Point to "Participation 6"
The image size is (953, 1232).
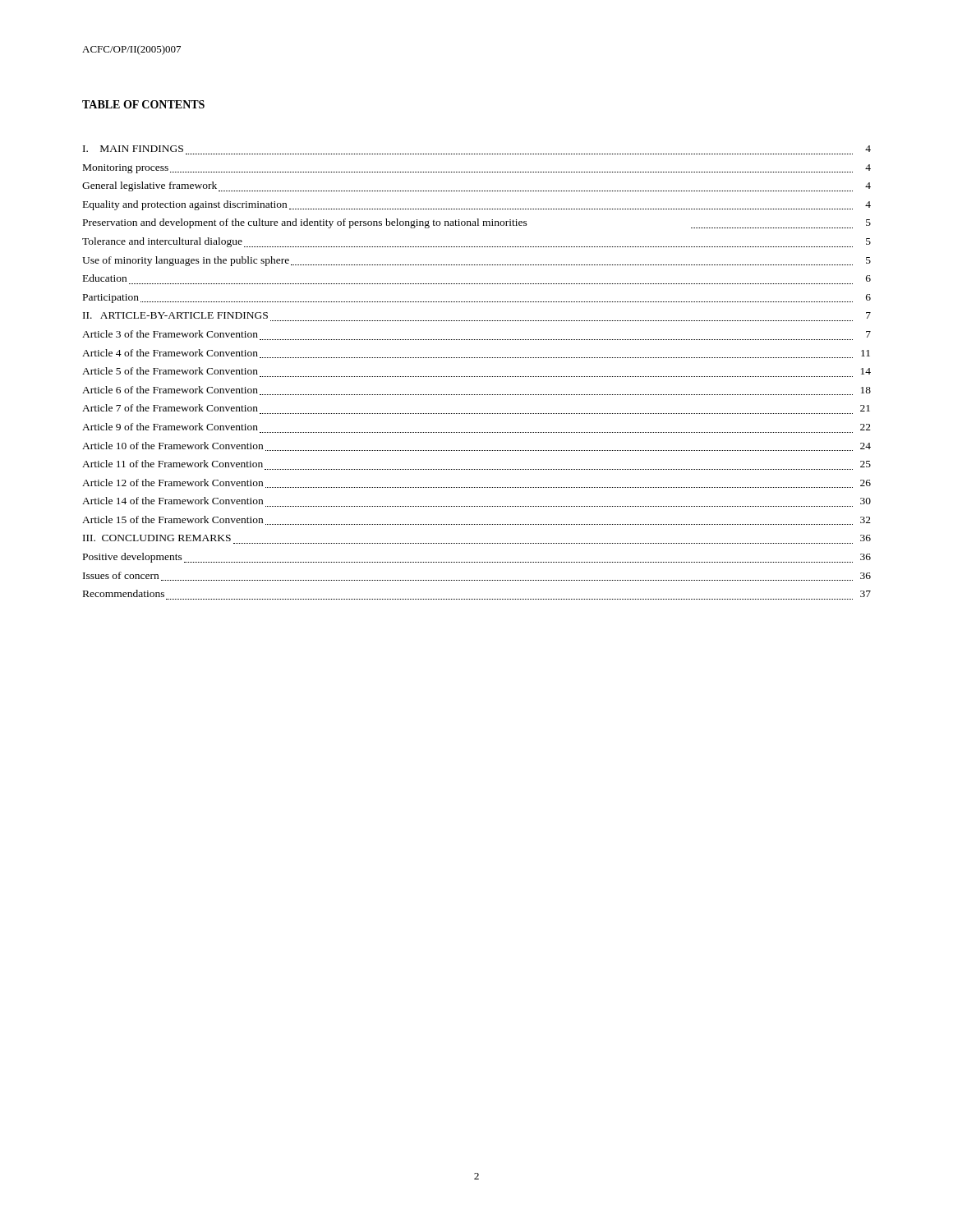tap(476, 297)
